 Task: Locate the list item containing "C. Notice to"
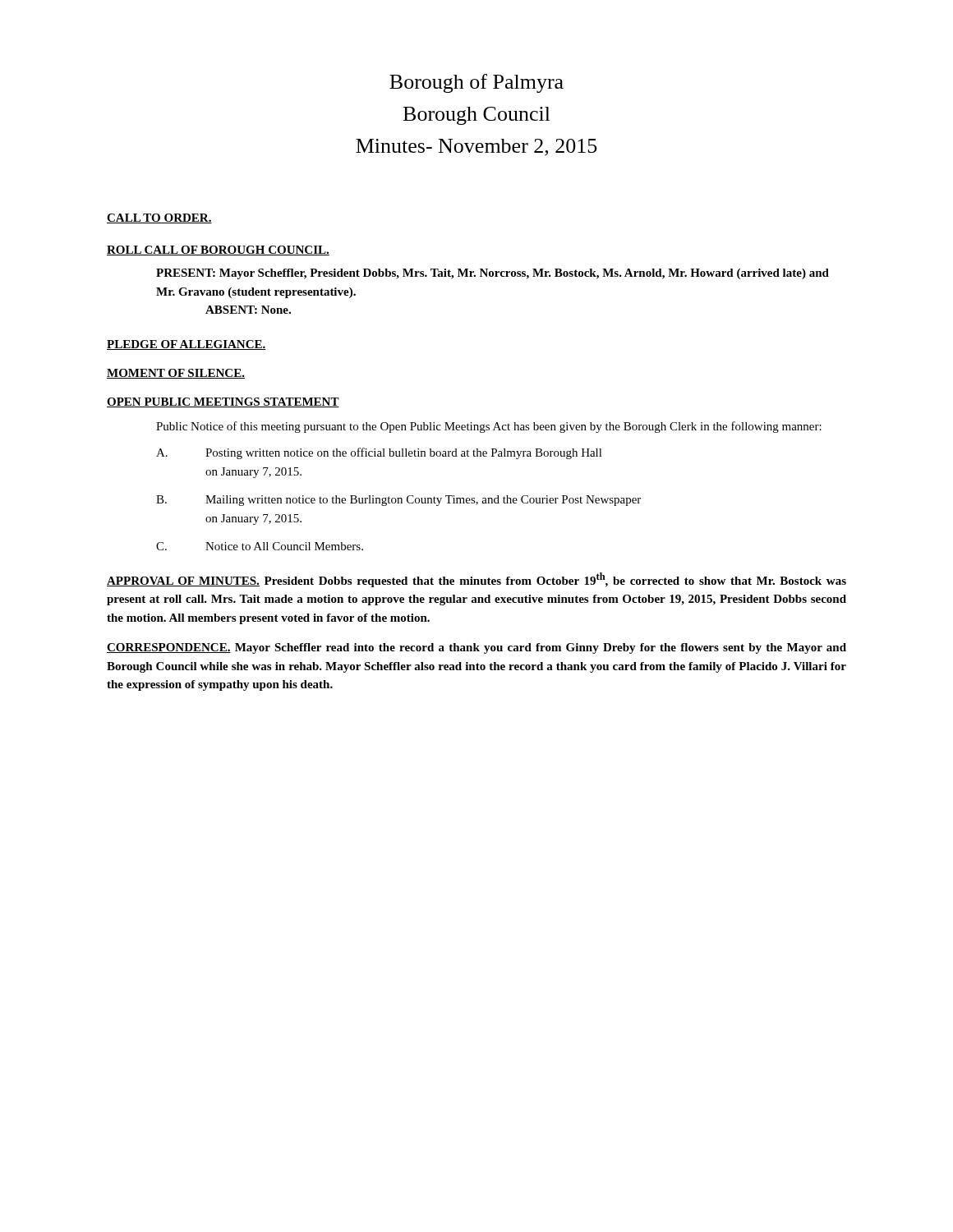[x=260, y=546]
